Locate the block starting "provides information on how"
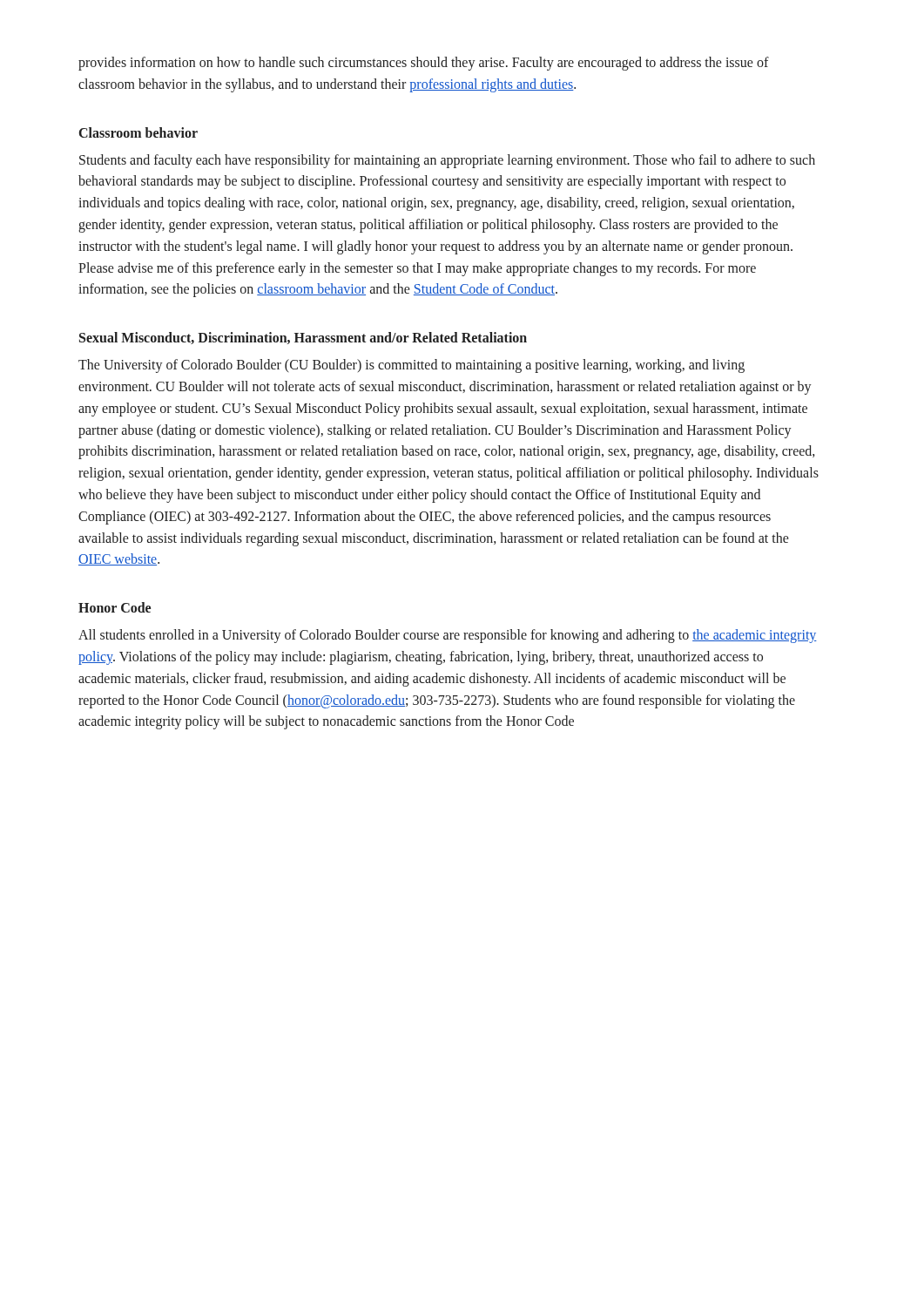The image size is (924, 1307). click(x=423, y=73)
